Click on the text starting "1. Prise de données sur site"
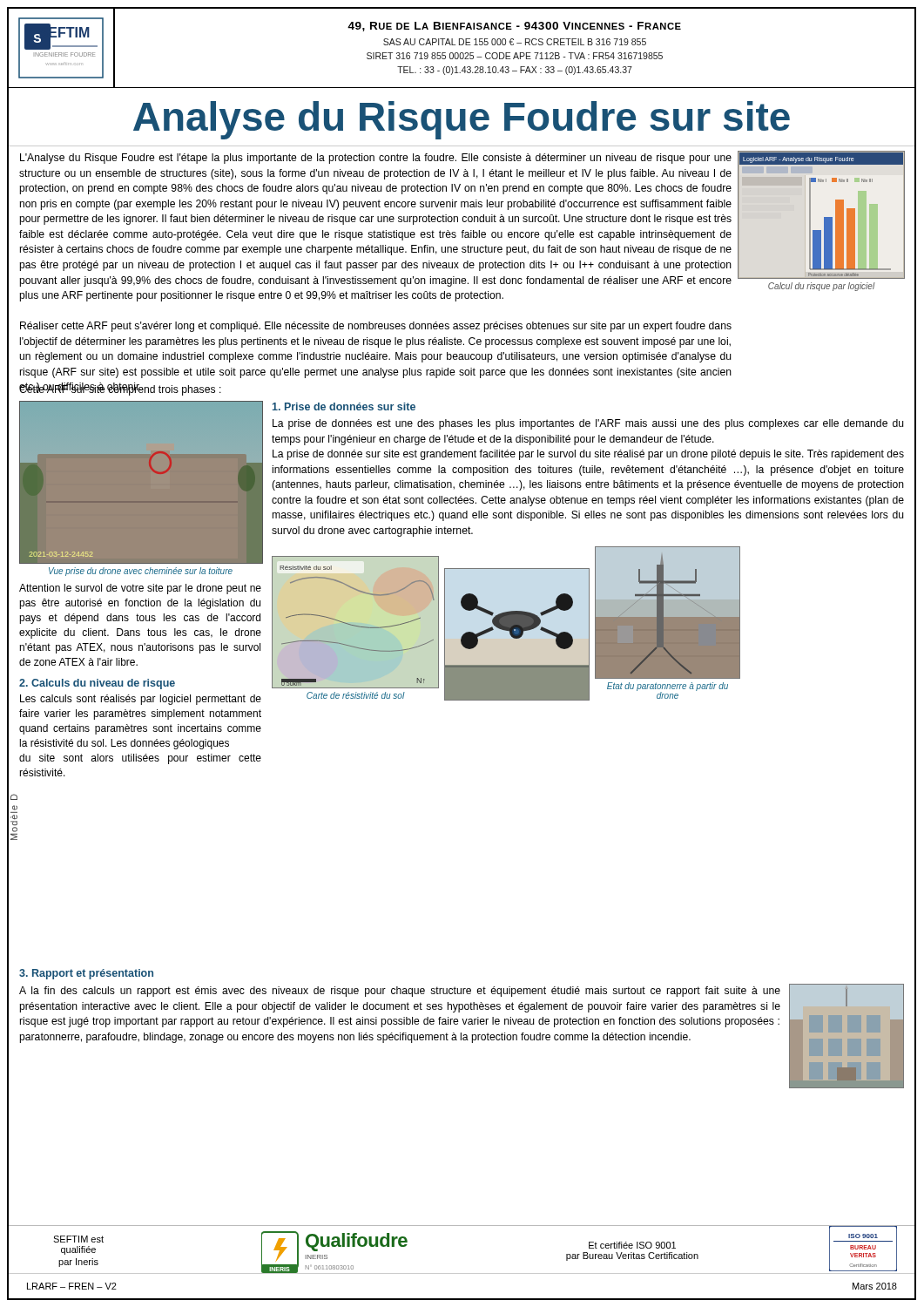The width and height of the screenshot is (924, 1307). (344, 407)
